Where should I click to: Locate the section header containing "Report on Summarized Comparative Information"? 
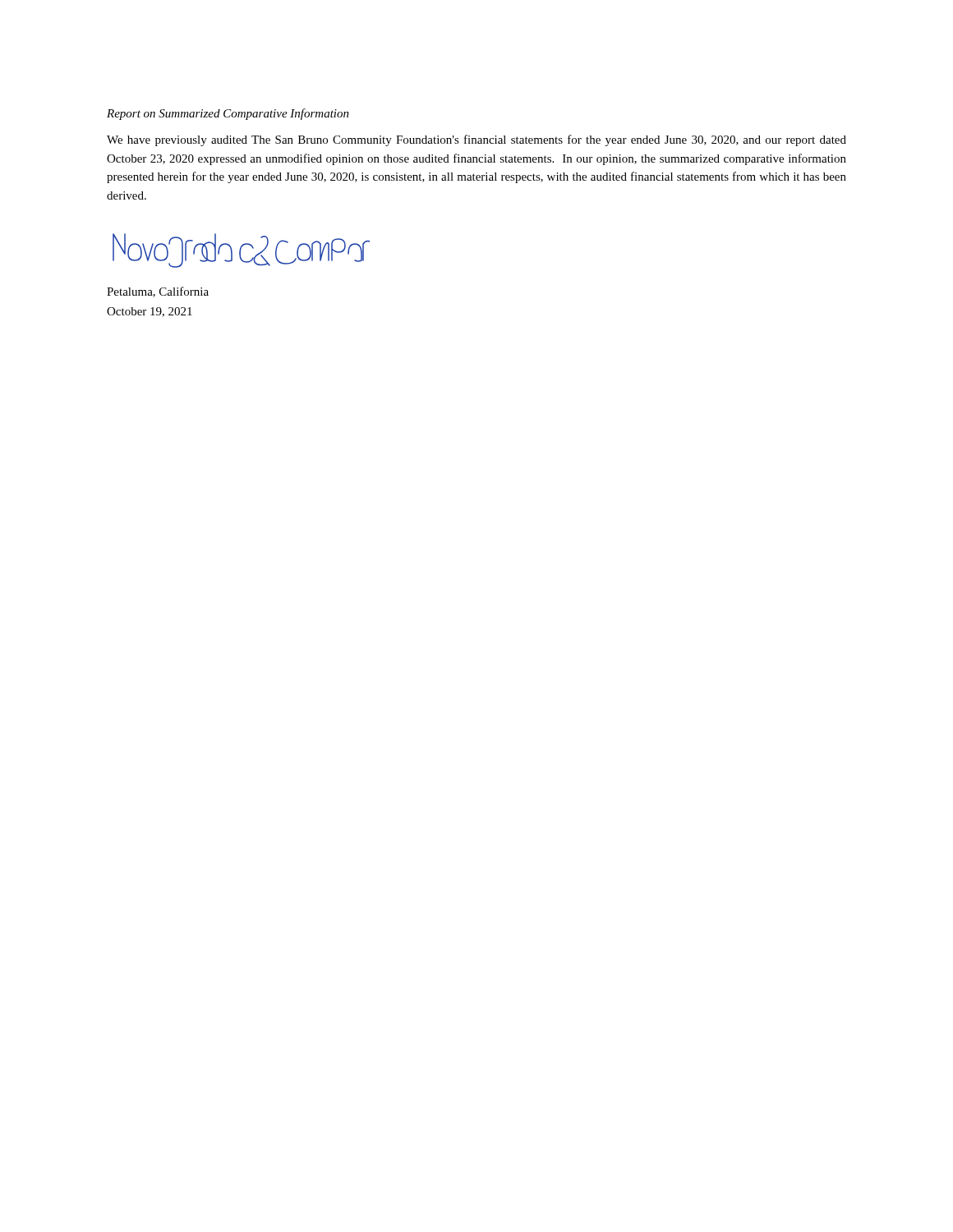click(228, 113)
